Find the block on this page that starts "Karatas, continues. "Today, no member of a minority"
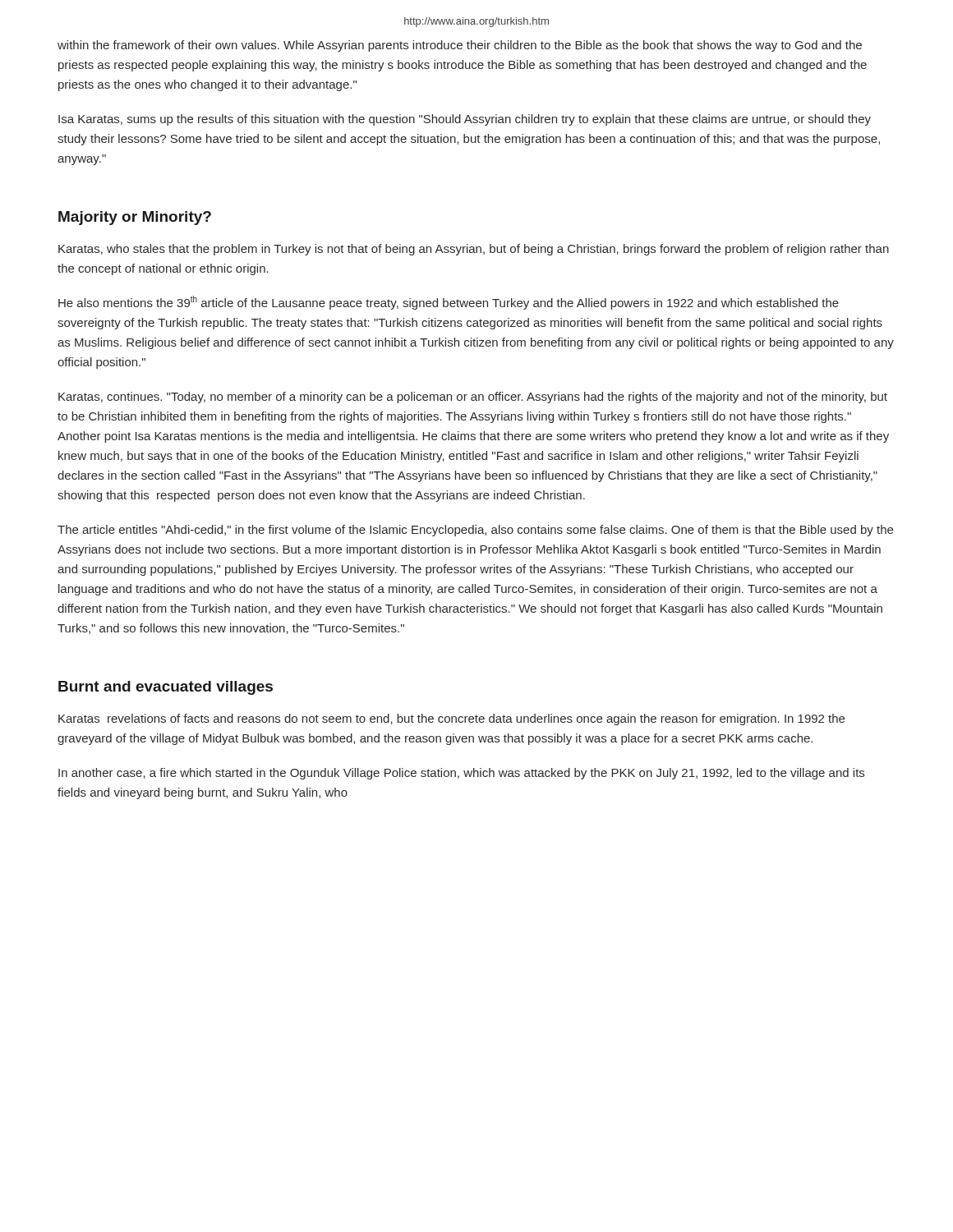The image size is (953, 1232). click(473, 446)
